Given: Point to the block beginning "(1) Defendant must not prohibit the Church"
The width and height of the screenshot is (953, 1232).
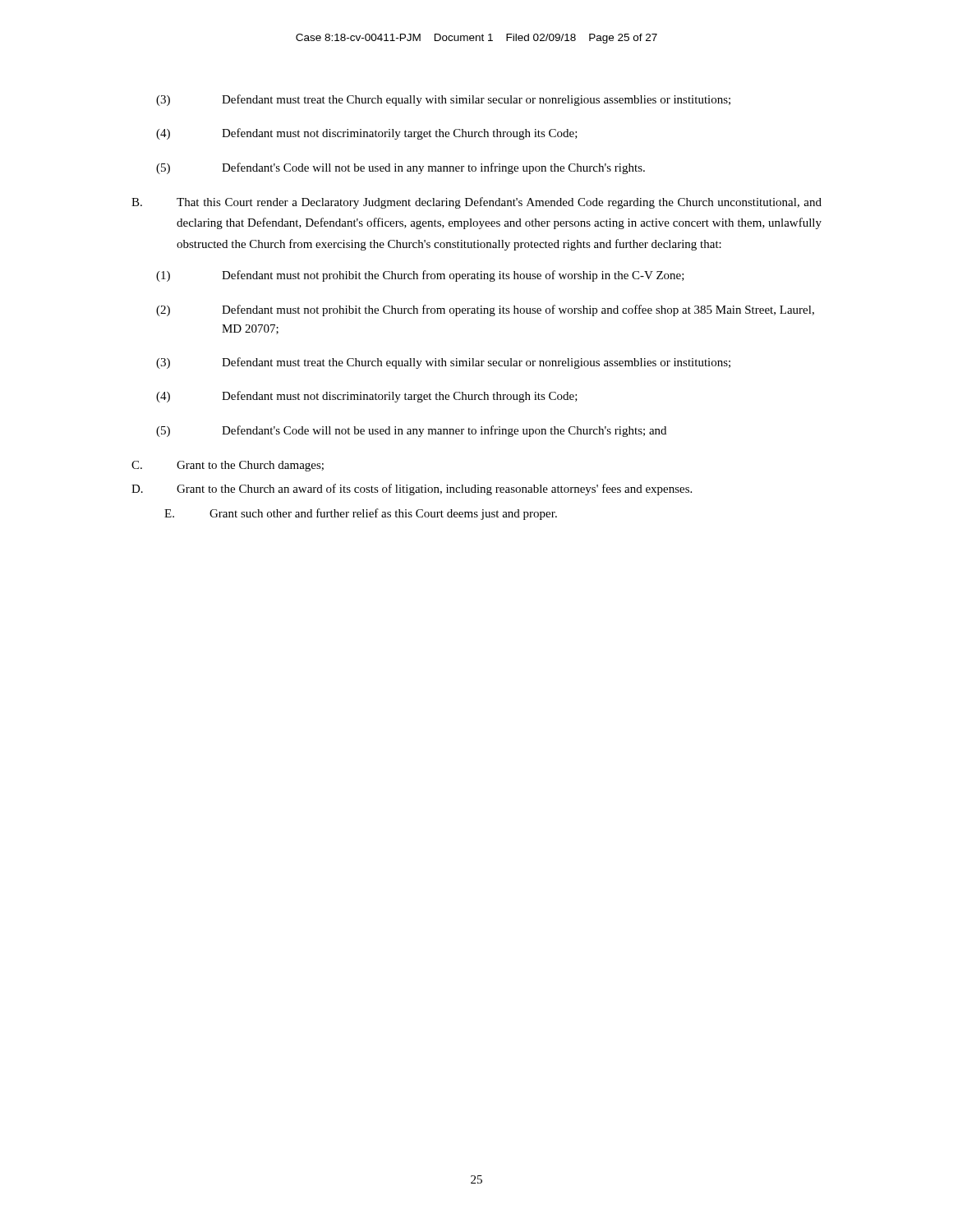Looking at the screenshot, I should (x=476, y=276).
